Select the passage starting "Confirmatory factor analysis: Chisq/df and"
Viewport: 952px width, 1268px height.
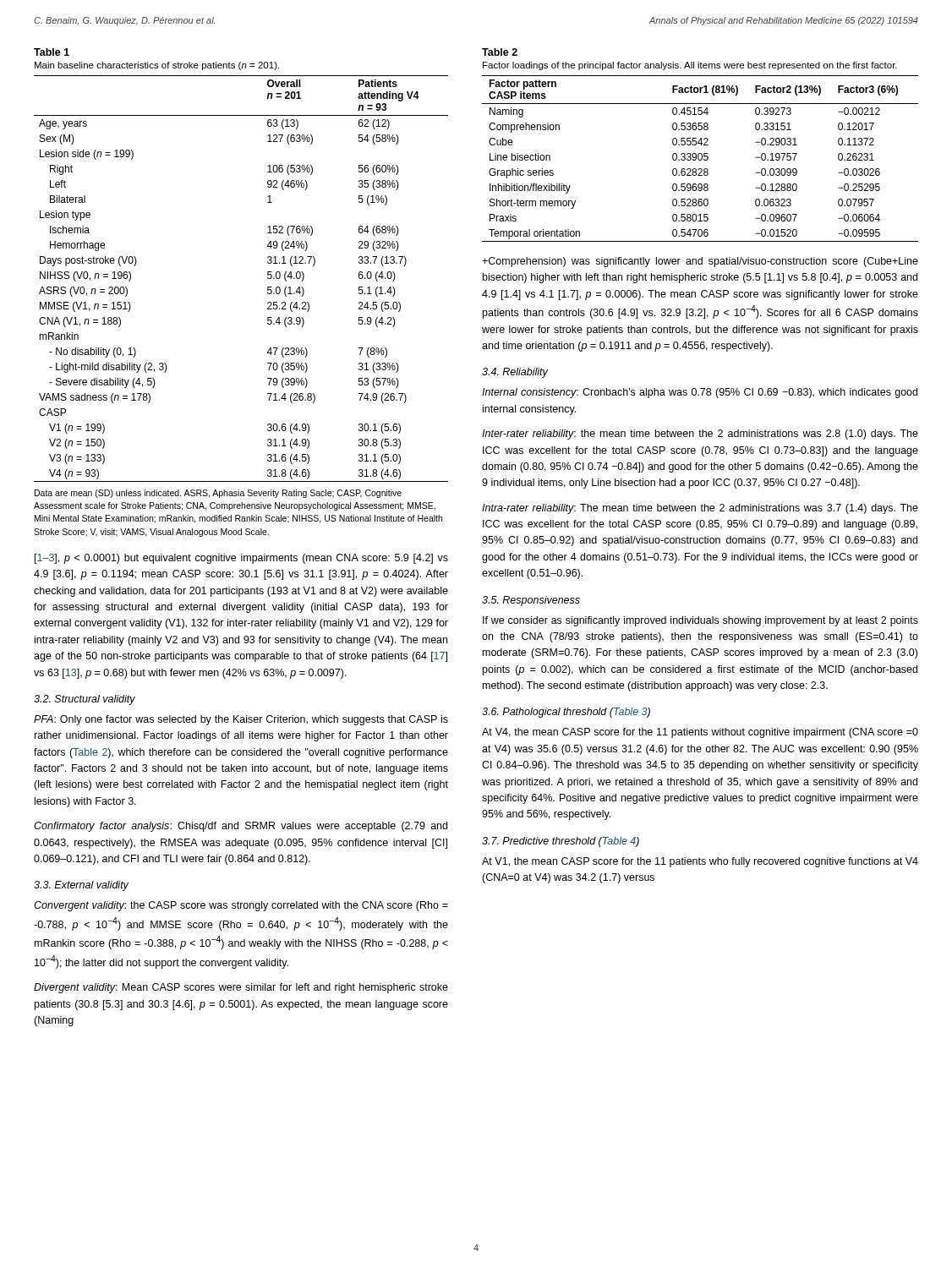tap(241, 842)
